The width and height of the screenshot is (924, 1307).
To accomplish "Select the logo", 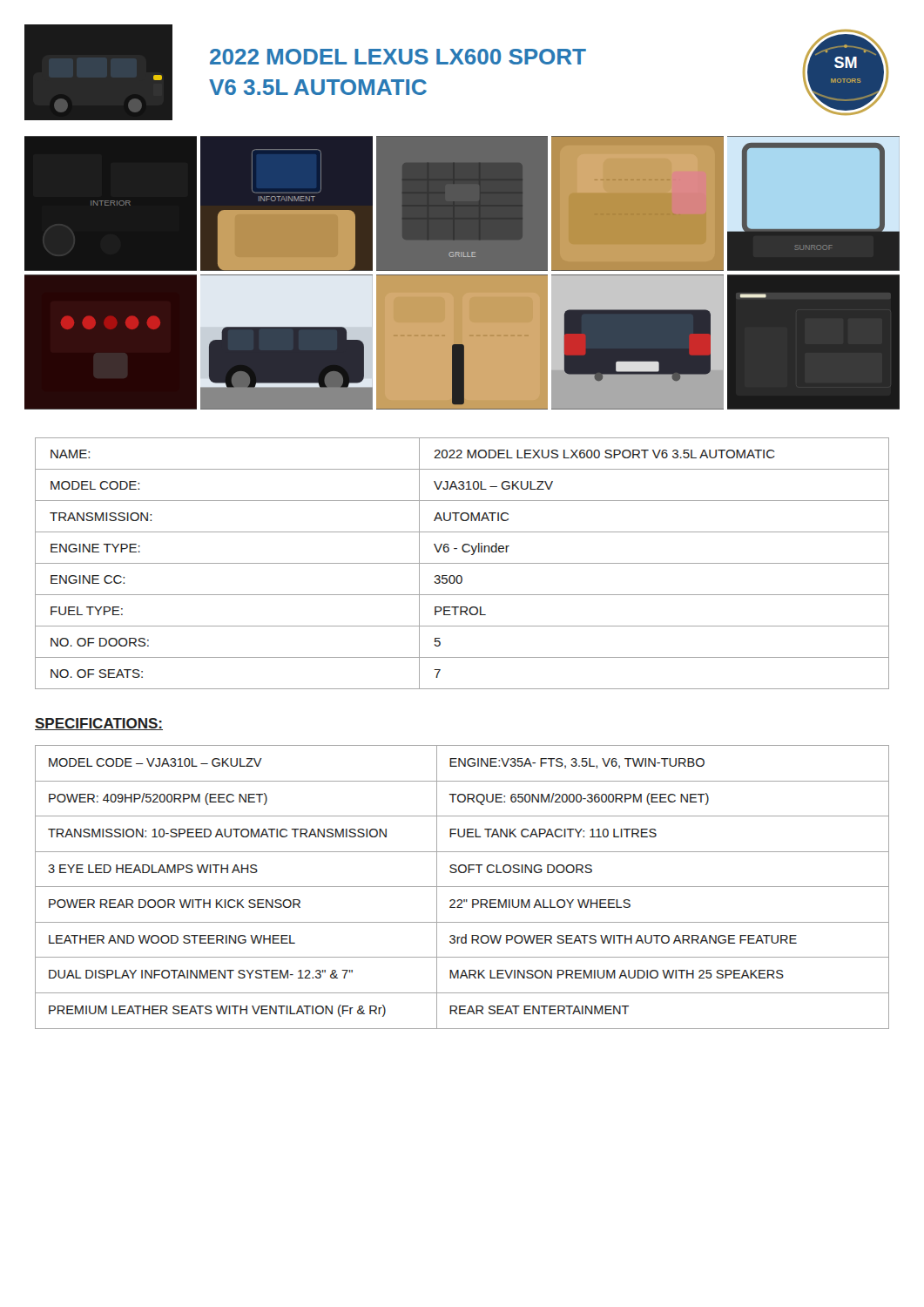I will 846,72.
